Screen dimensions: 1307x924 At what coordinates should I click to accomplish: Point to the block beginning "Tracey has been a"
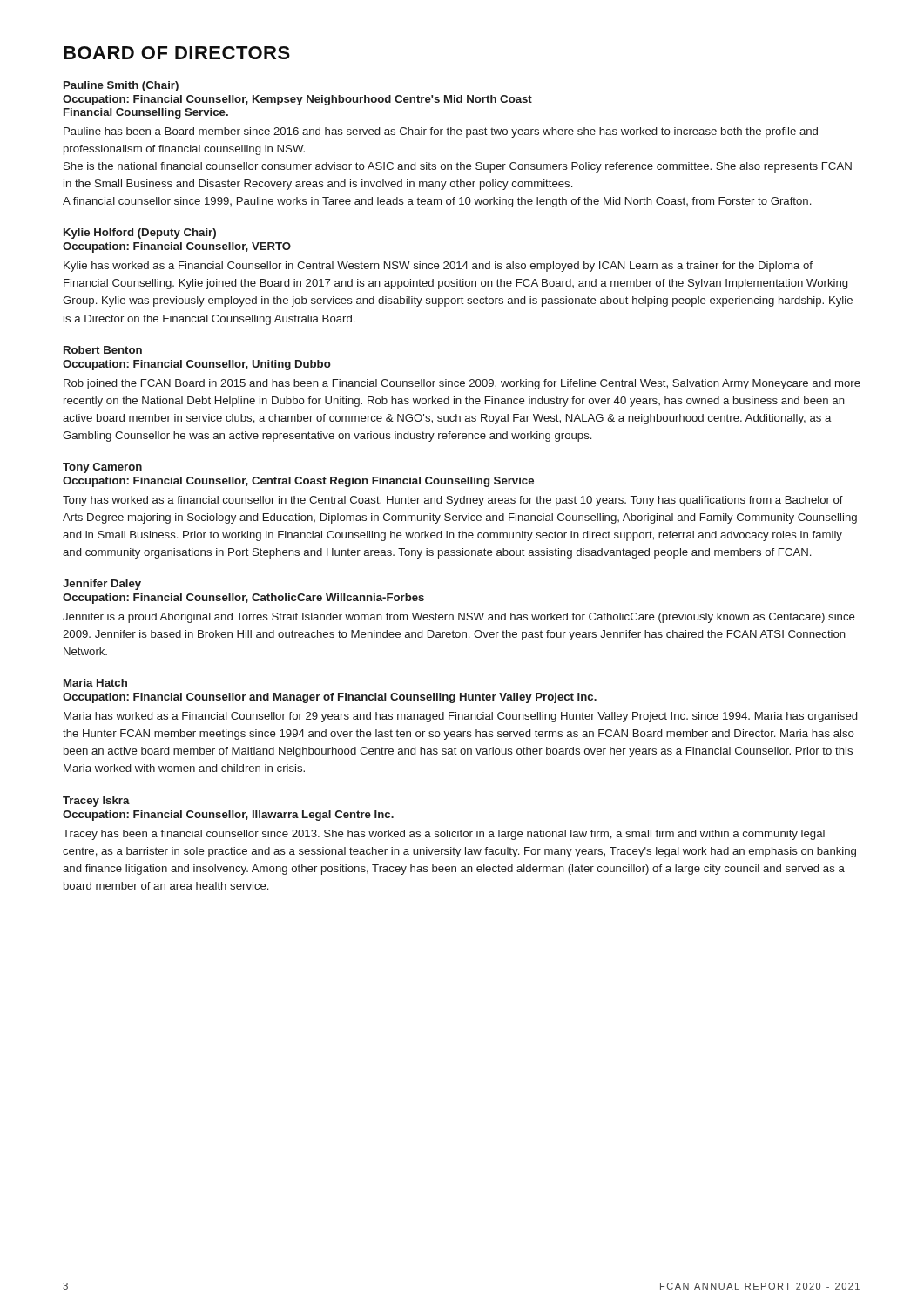click(460, 859)
